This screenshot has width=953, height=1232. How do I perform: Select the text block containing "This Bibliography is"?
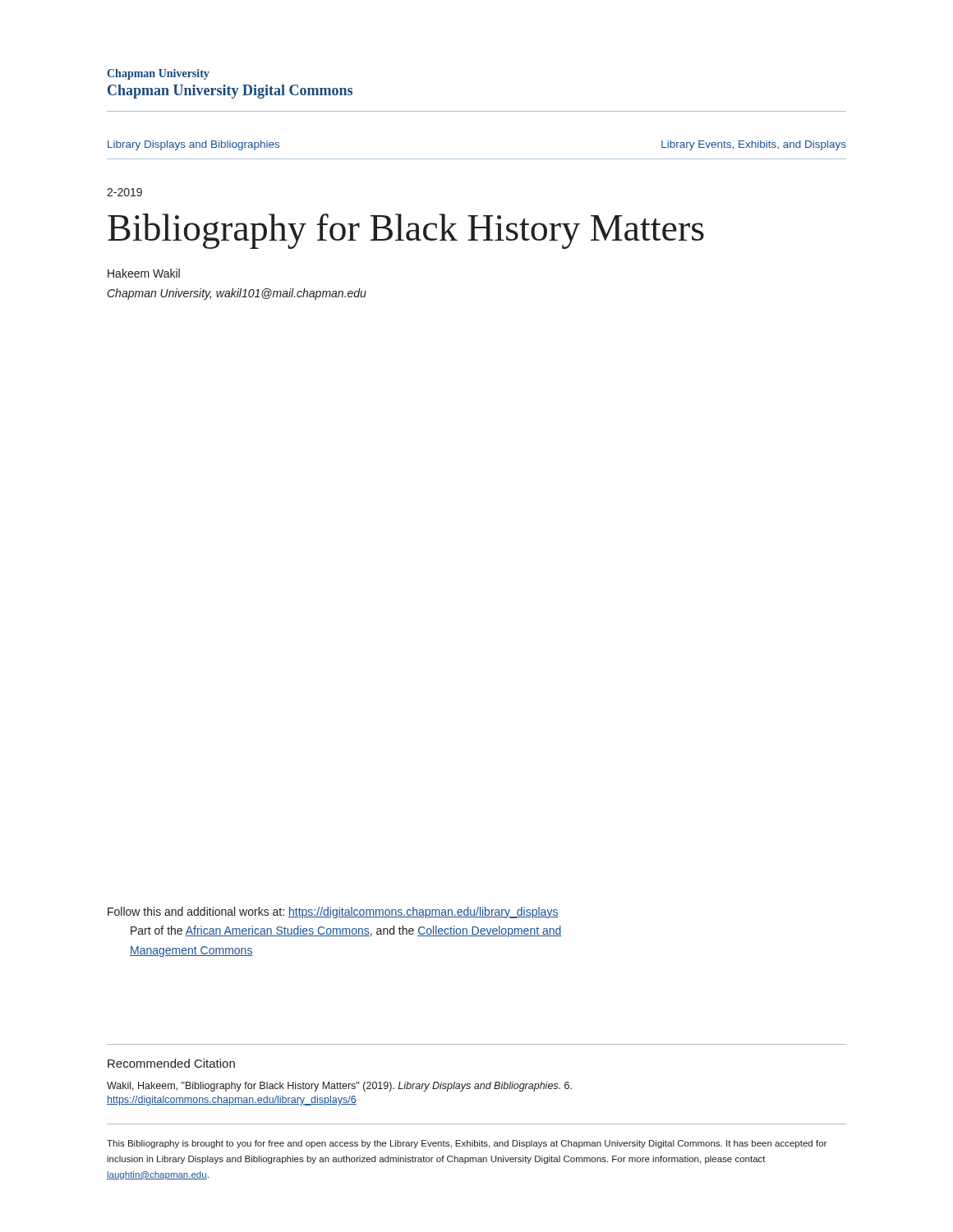click(x=467, y=1159)
